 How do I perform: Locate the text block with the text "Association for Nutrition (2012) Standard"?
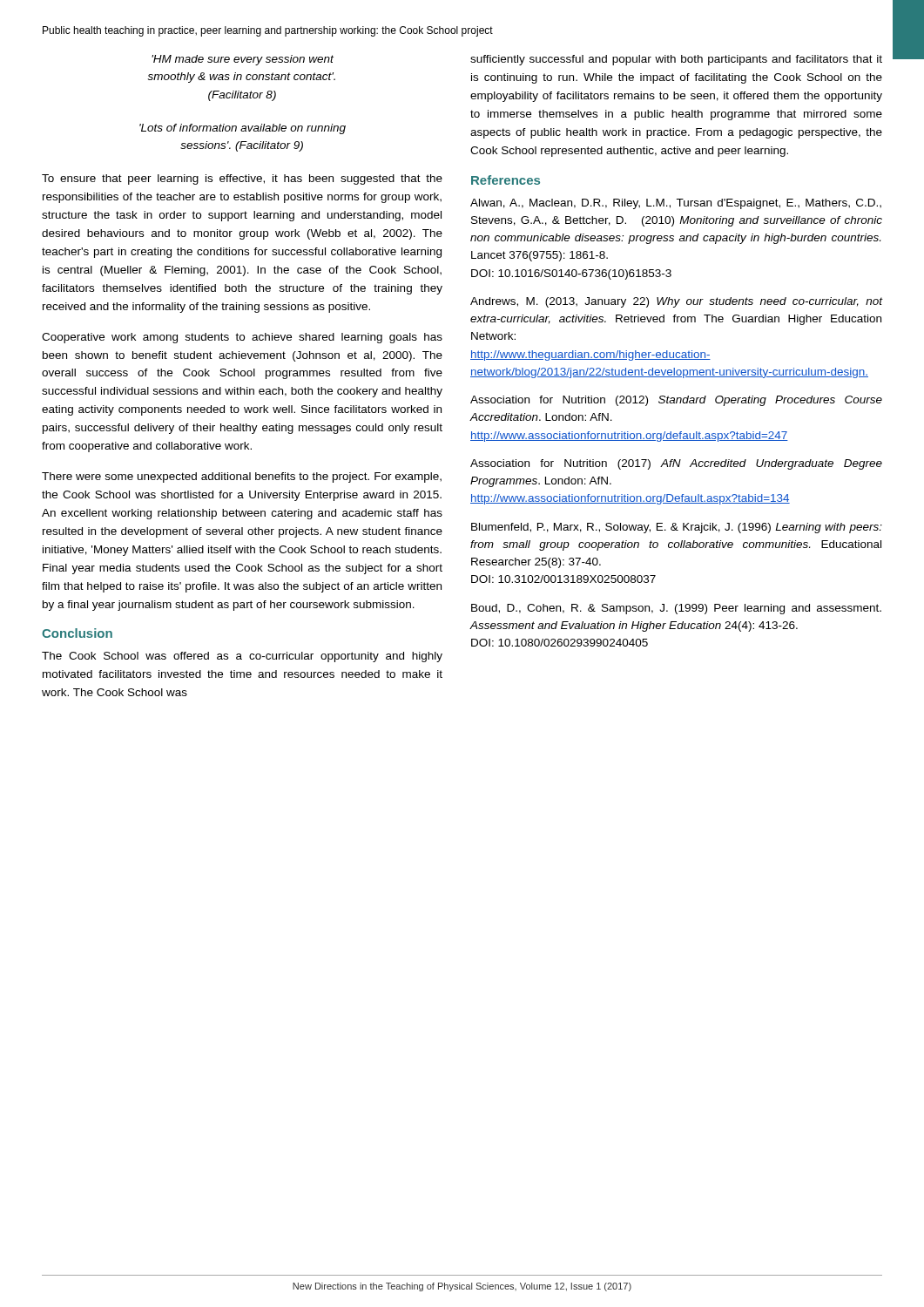[x=676, y=401]
